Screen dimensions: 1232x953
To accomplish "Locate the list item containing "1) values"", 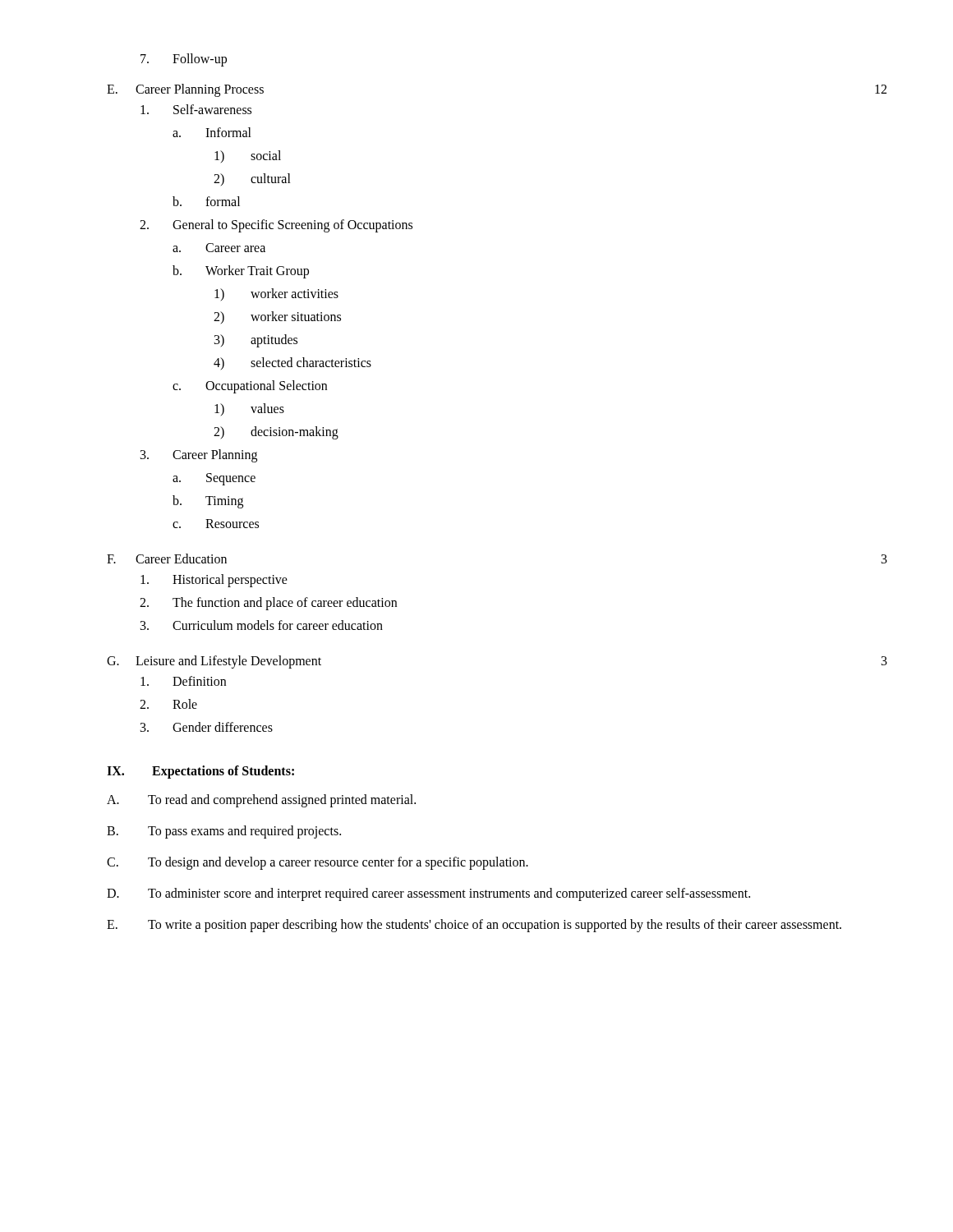I will pyautogui.click(x=249, y=409).
